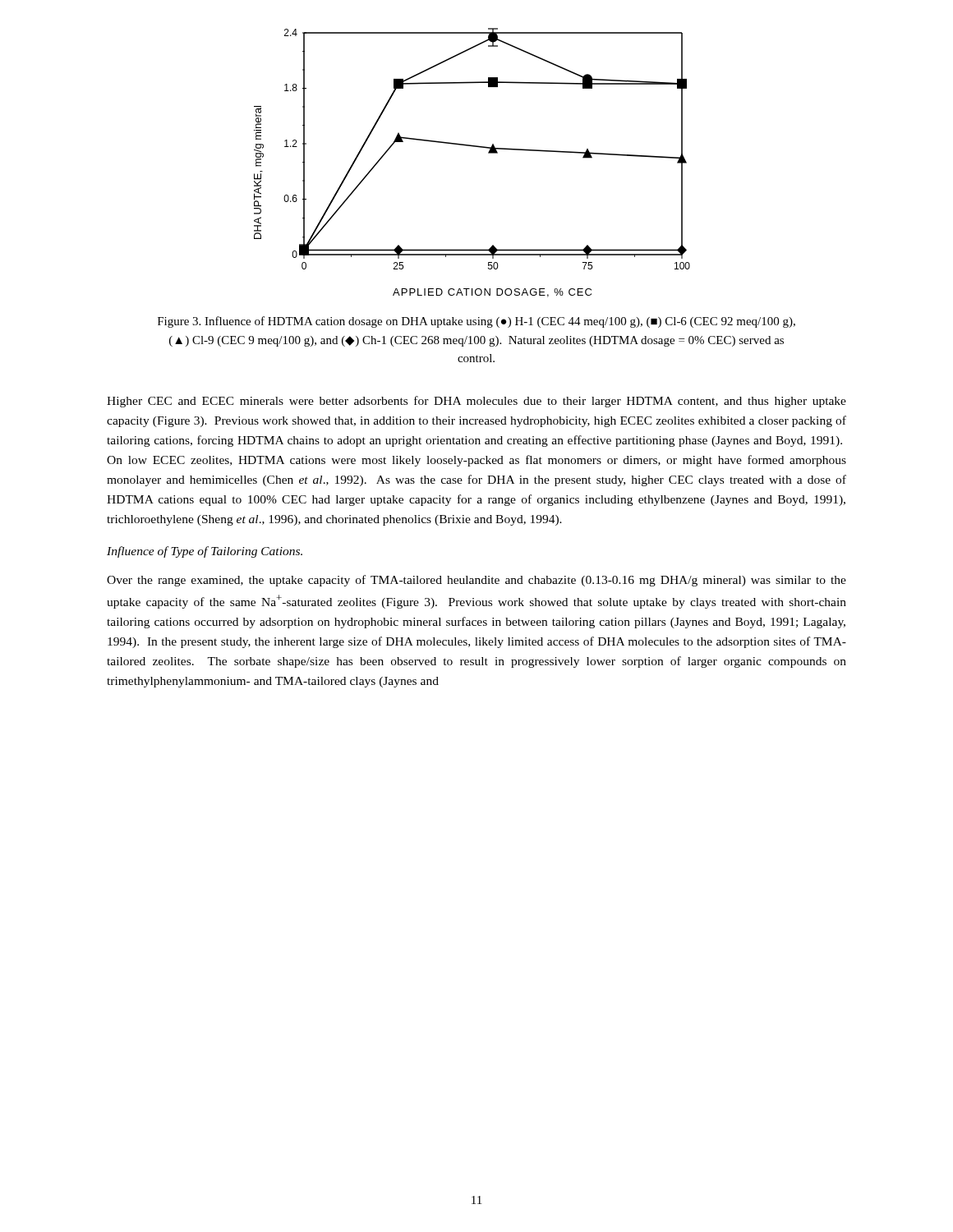Find the continuous plot
This screenshot has height=1232, width=953.
(476, 164)
